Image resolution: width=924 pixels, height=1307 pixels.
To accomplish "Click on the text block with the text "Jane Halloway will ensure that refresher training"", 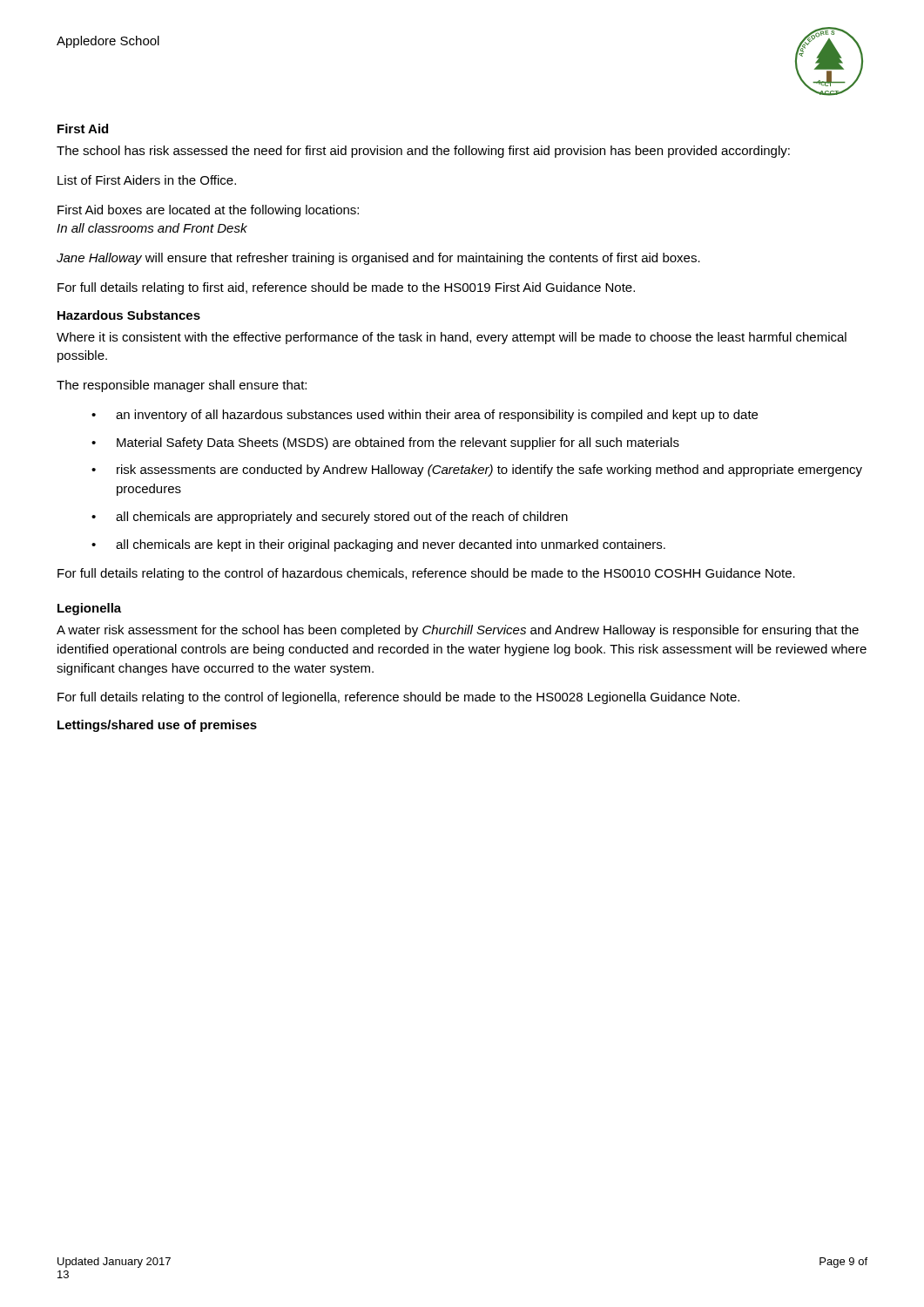I will (x=379, y=257).
